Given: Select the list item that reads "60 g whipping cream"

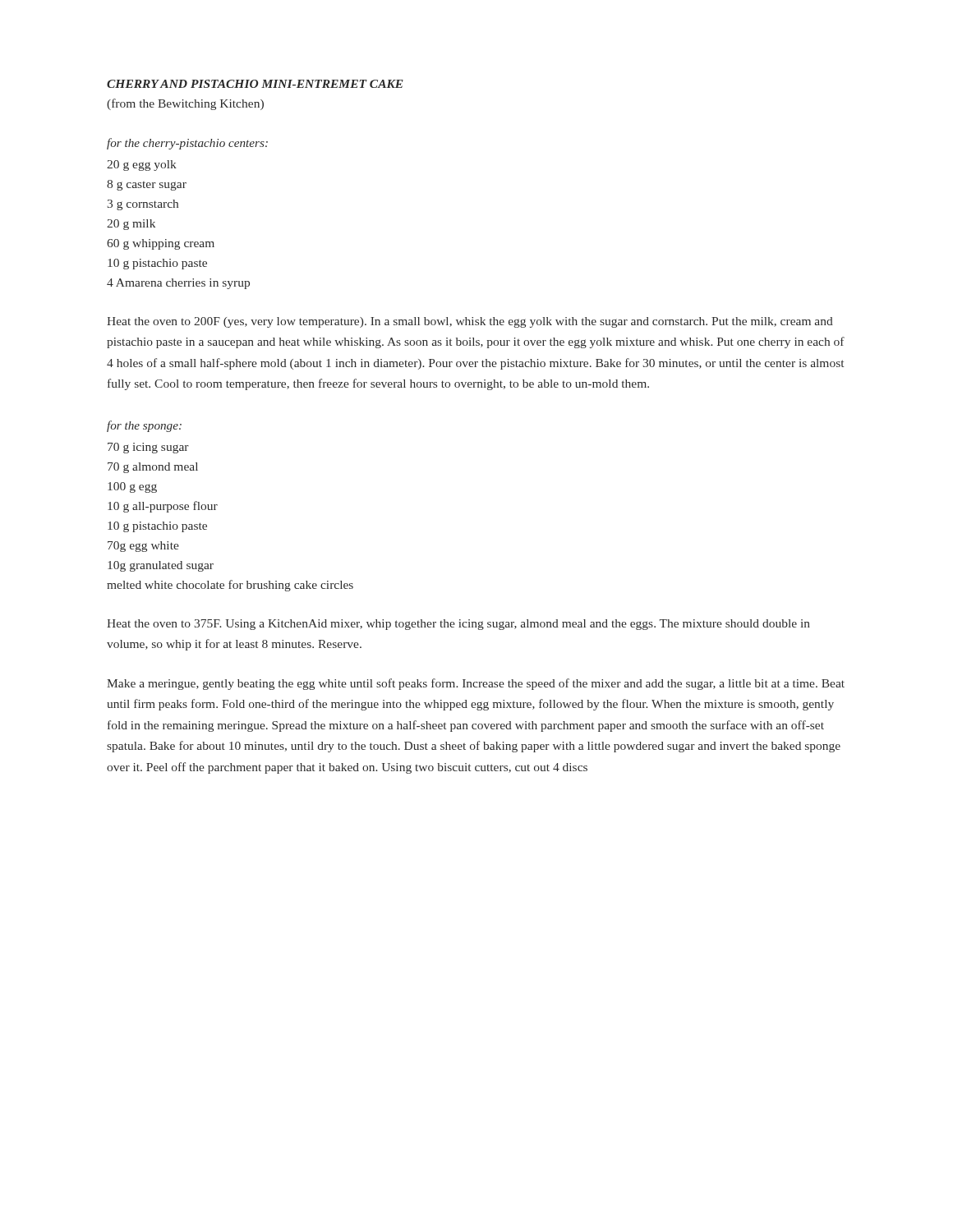Looking at the screenshot, I should pos(161,244).
